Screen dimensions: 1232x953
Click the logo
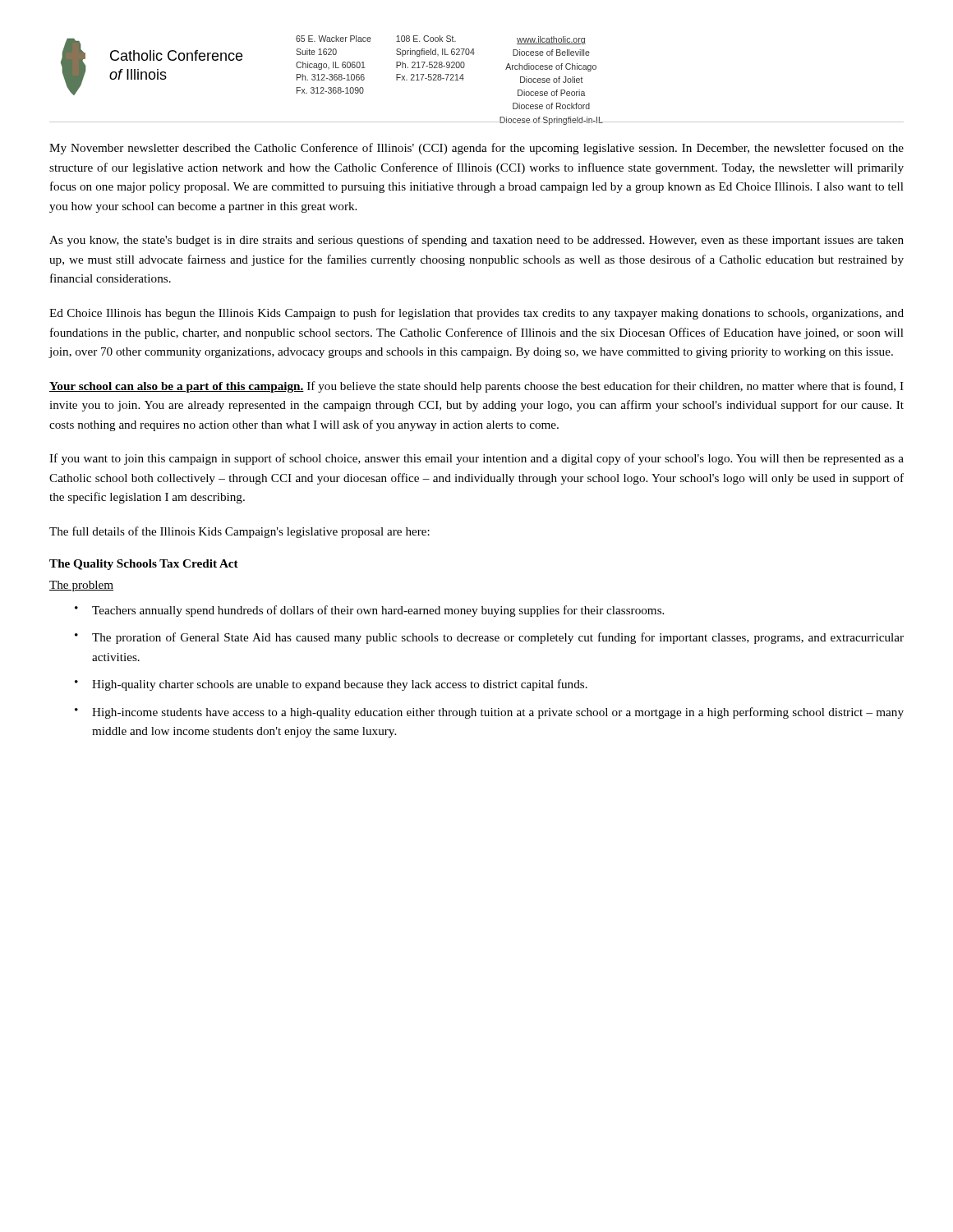coord(148,66)
